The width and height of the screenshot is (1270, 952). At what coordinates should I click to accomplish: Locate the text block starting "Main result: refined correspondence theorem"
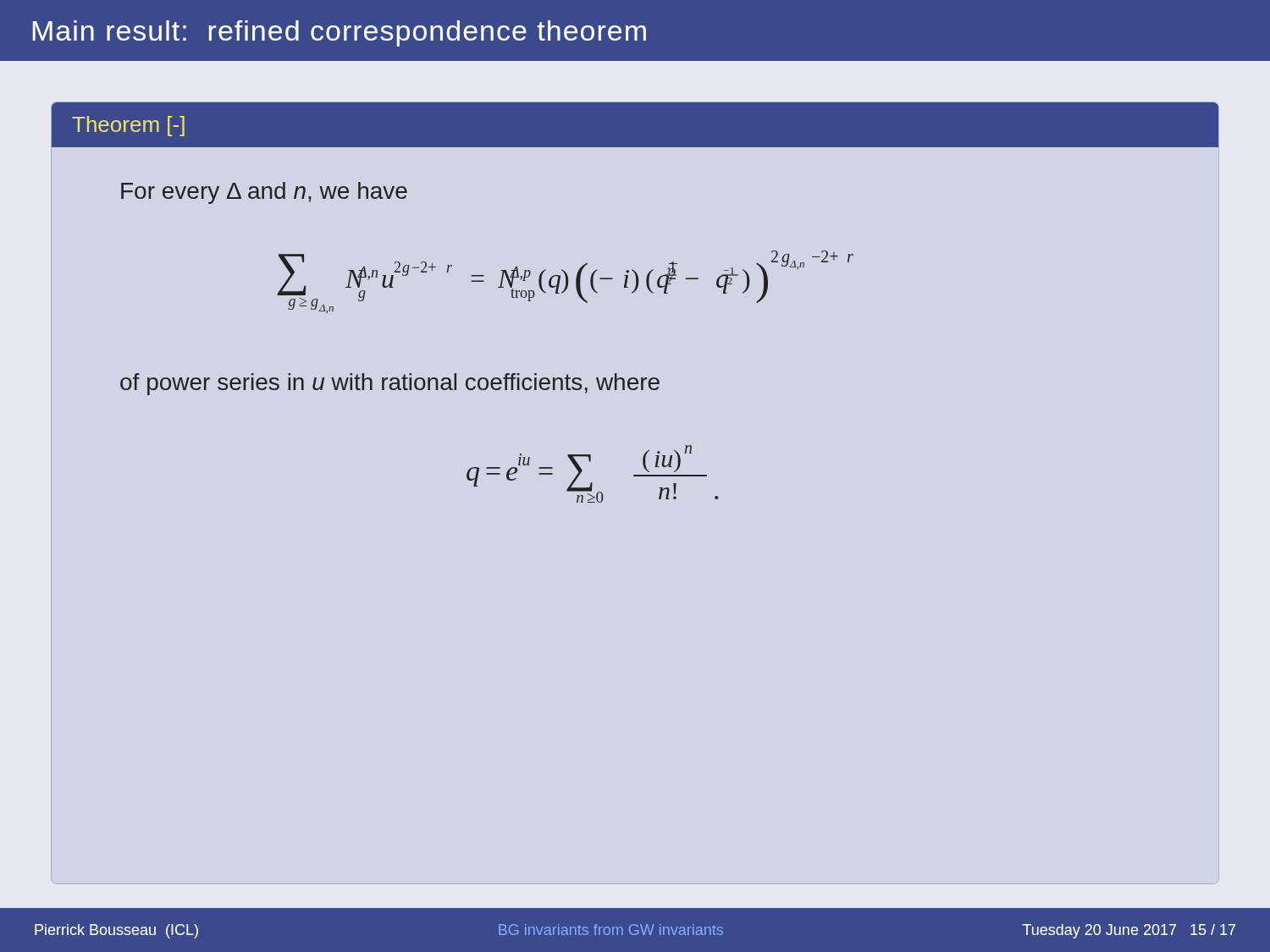pos(340,30)
